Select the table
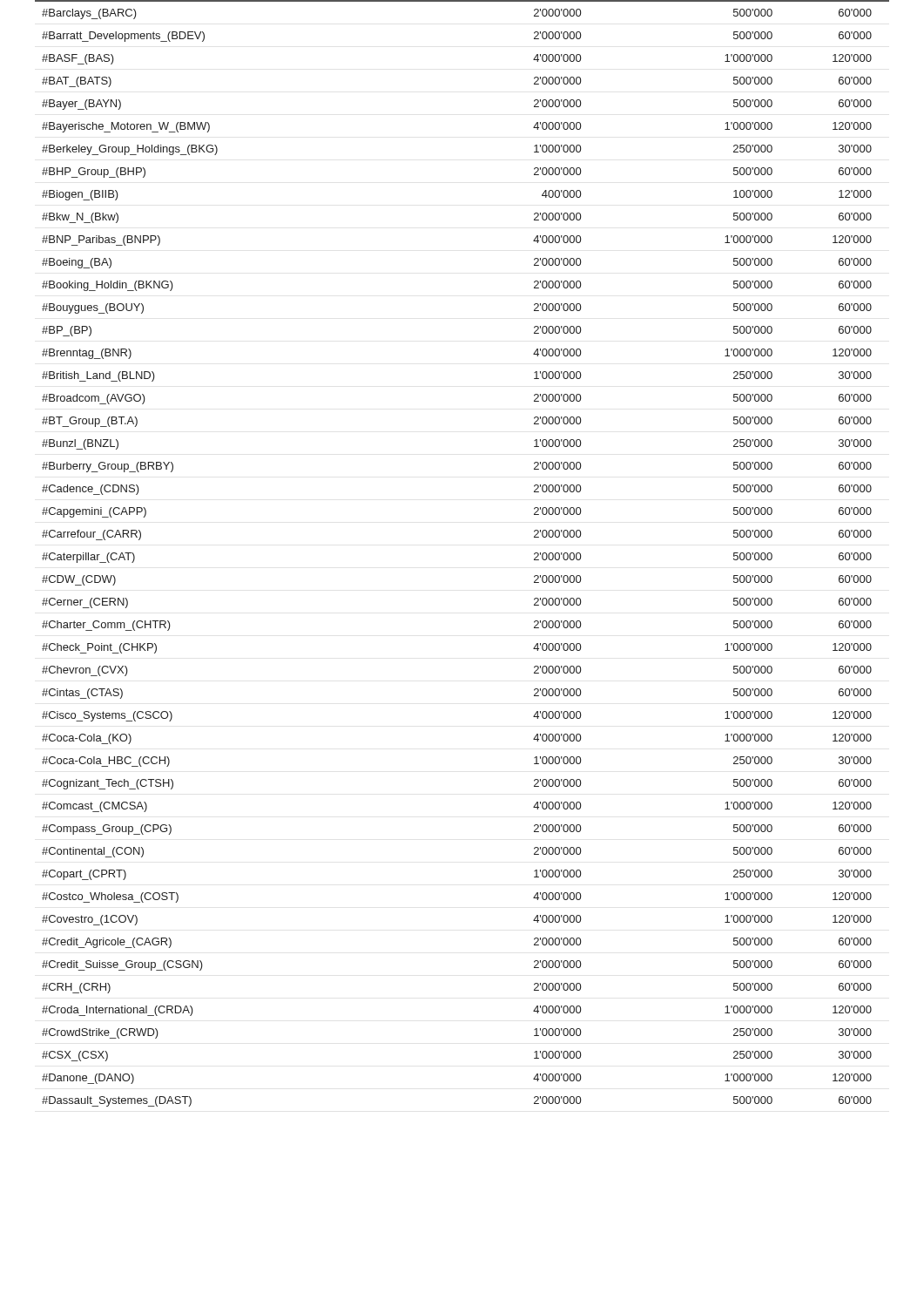 462,556
